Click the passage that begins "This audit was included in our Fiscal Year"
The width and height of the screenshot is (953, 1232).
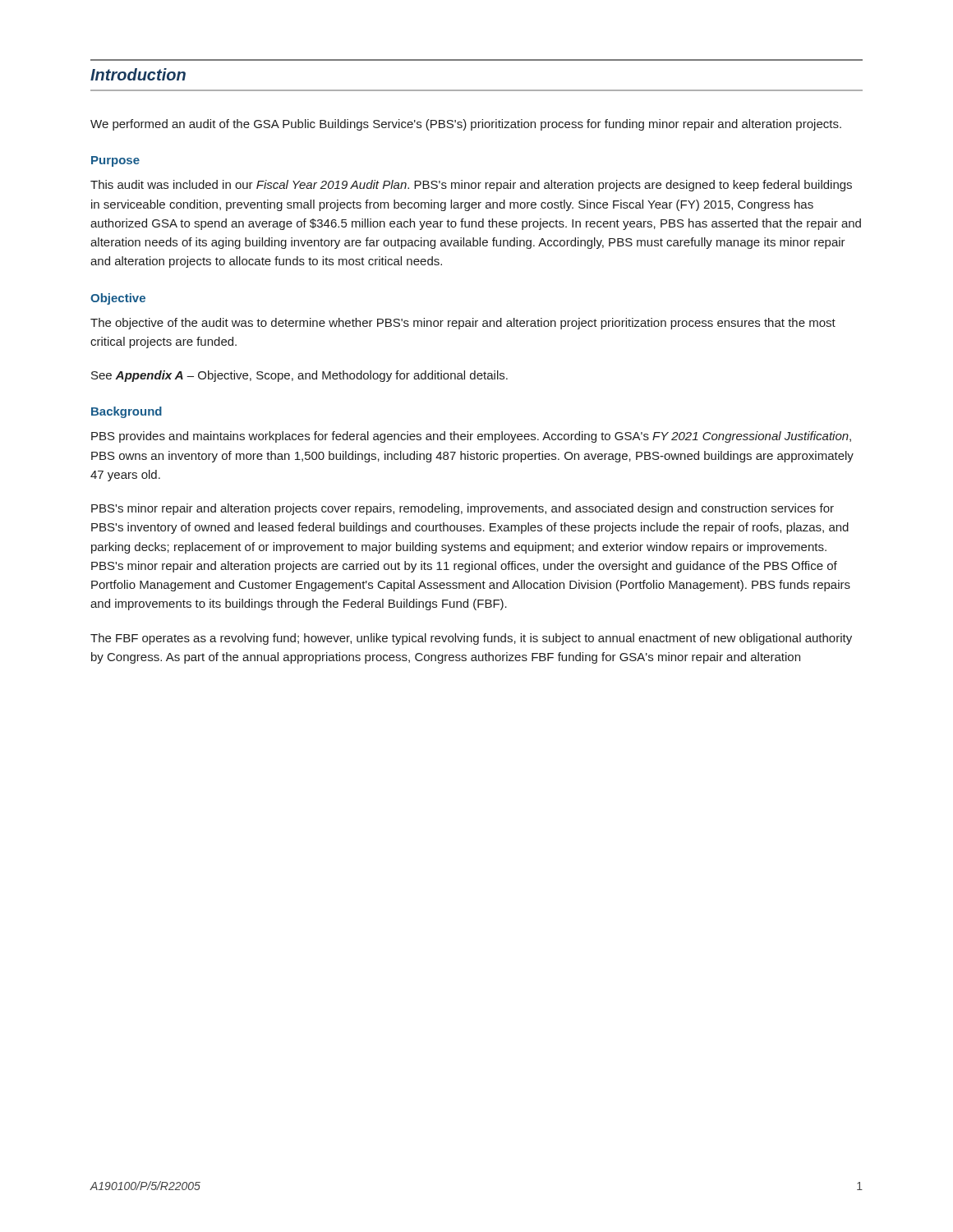(476, 223)
